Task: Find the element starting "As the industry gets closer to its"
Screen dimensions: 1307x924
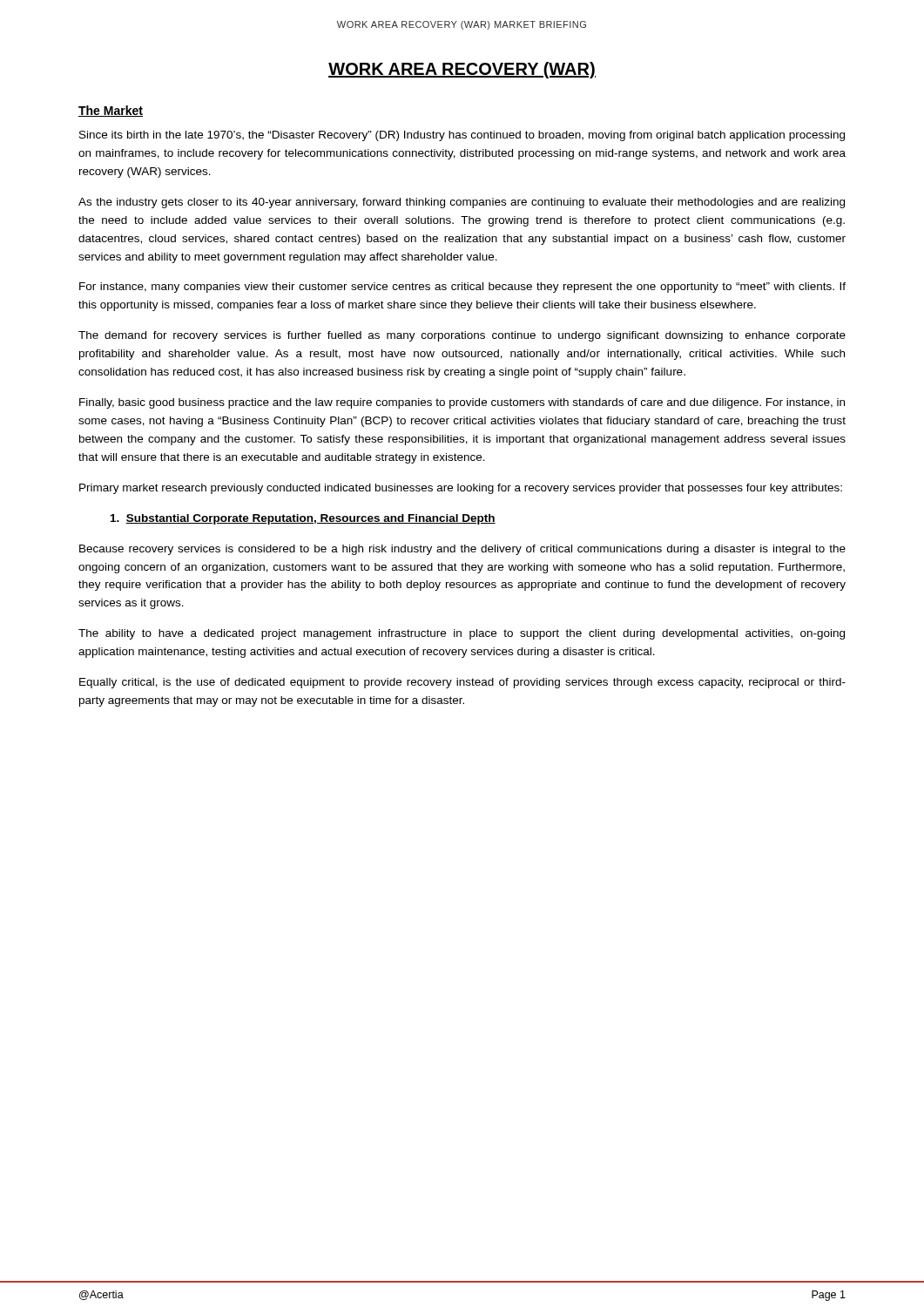Action: click(462, 229)
